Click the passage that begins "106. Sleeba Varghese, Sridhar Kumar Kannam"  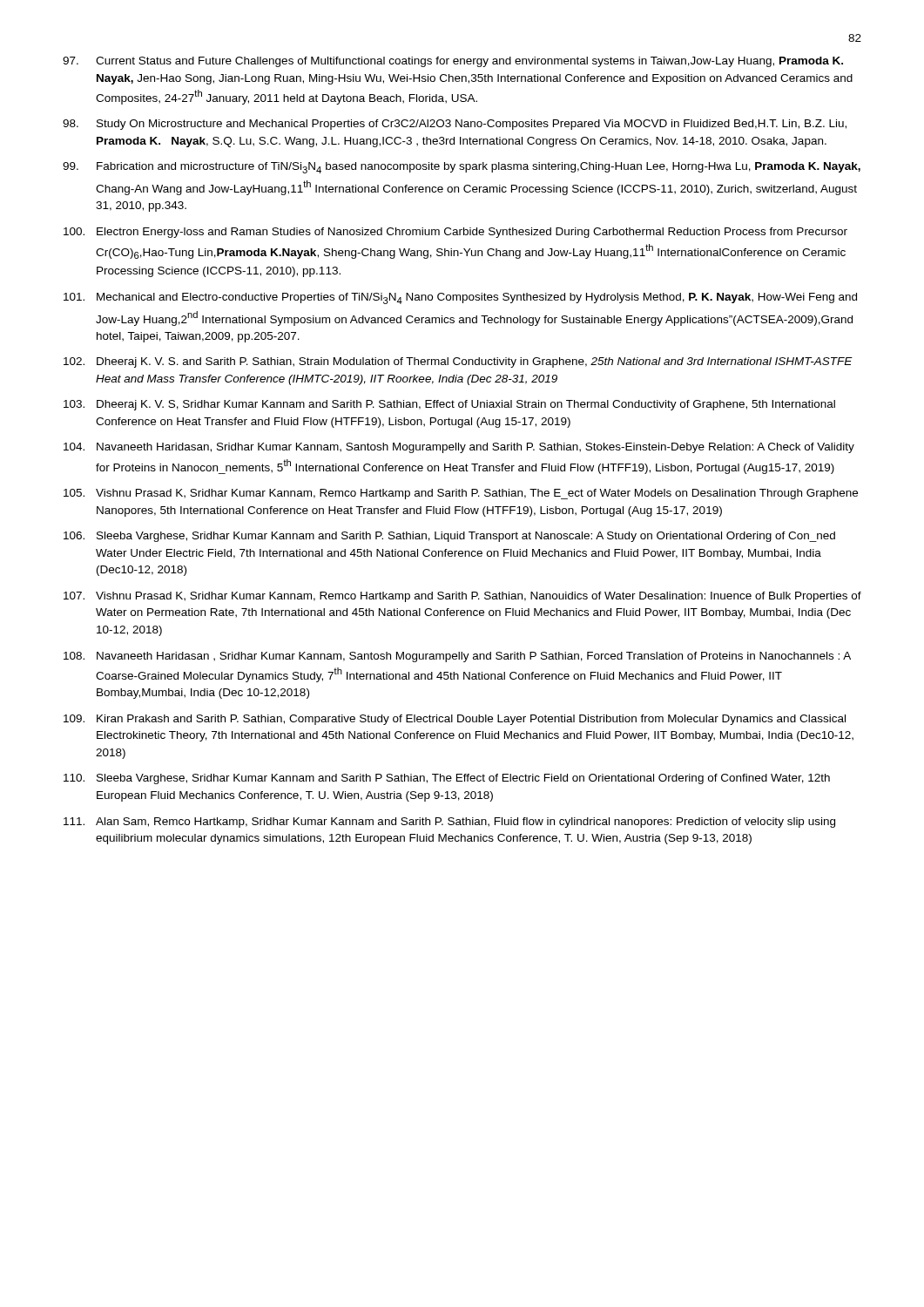click(462, 553)
